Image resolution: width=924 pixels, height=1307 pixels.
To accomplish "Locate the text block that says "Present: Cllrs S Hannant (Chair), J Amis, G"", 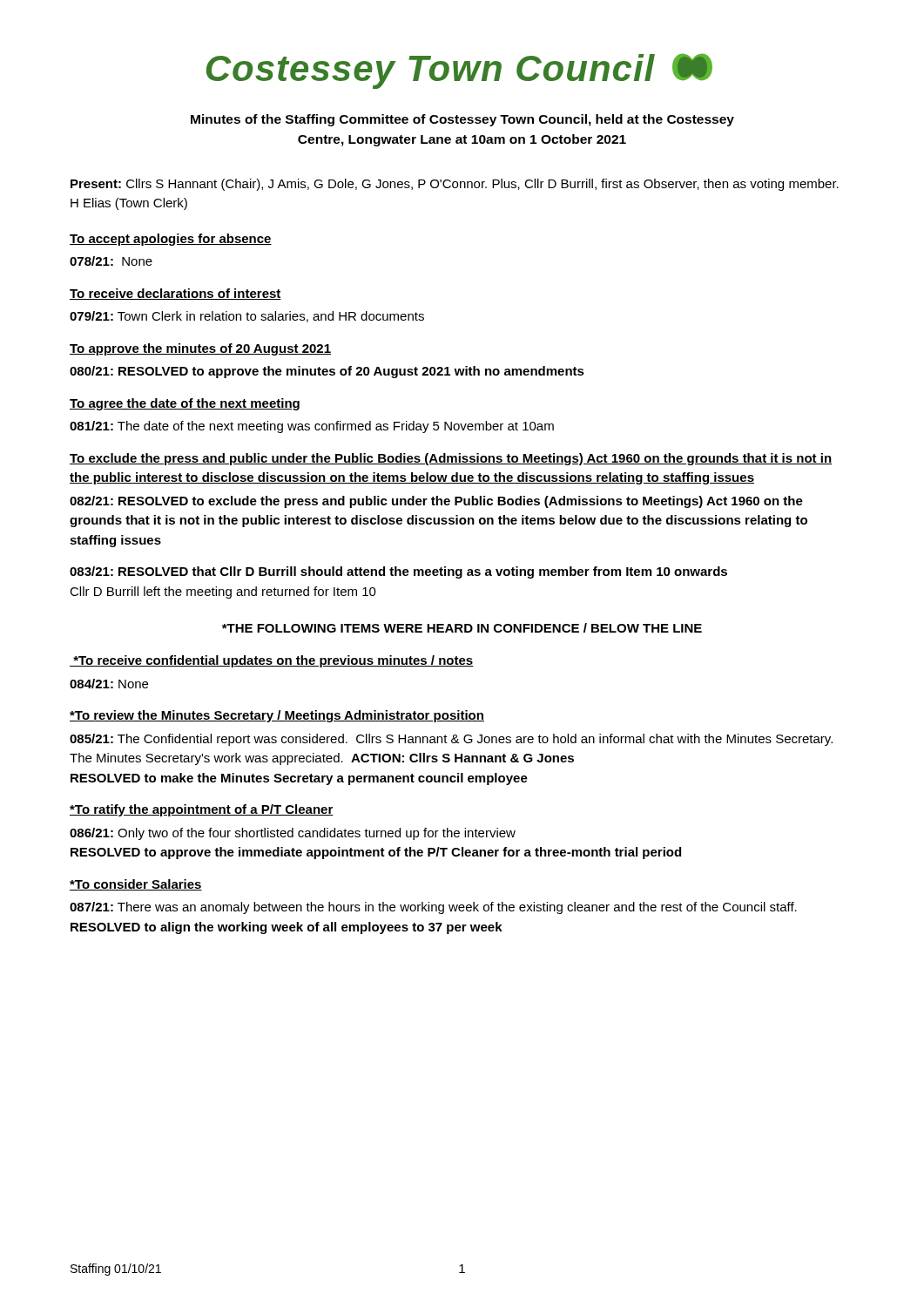I will [x=462, y=193].
